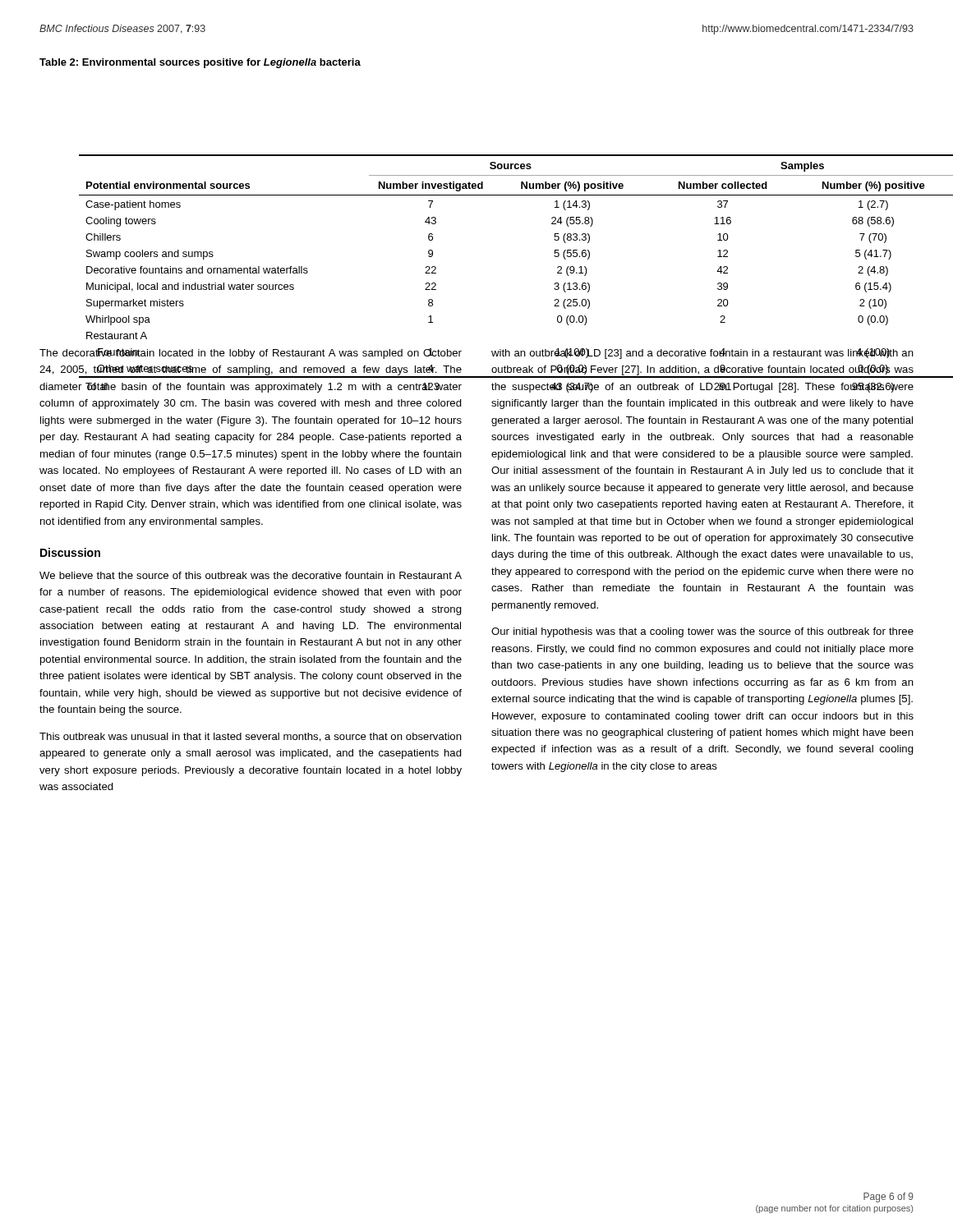Image resolution: width=953 pixels, height=1232 pixels.
Task: Select the text block that reads "with an outbreak"
Action: click(702, 479)
